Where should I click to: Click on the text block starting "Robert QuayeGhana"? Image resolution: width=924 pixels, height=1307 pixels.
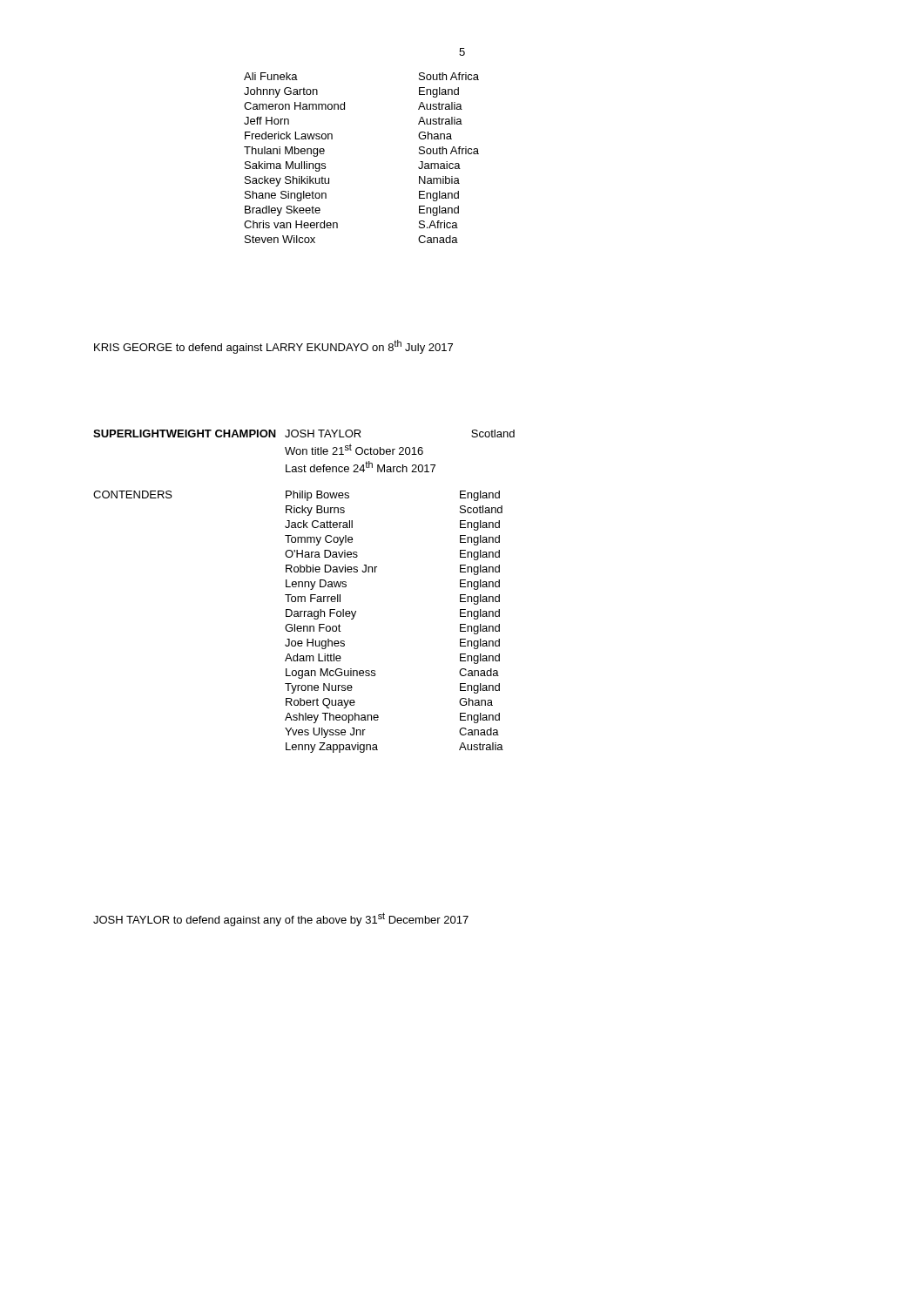(317, 703)
